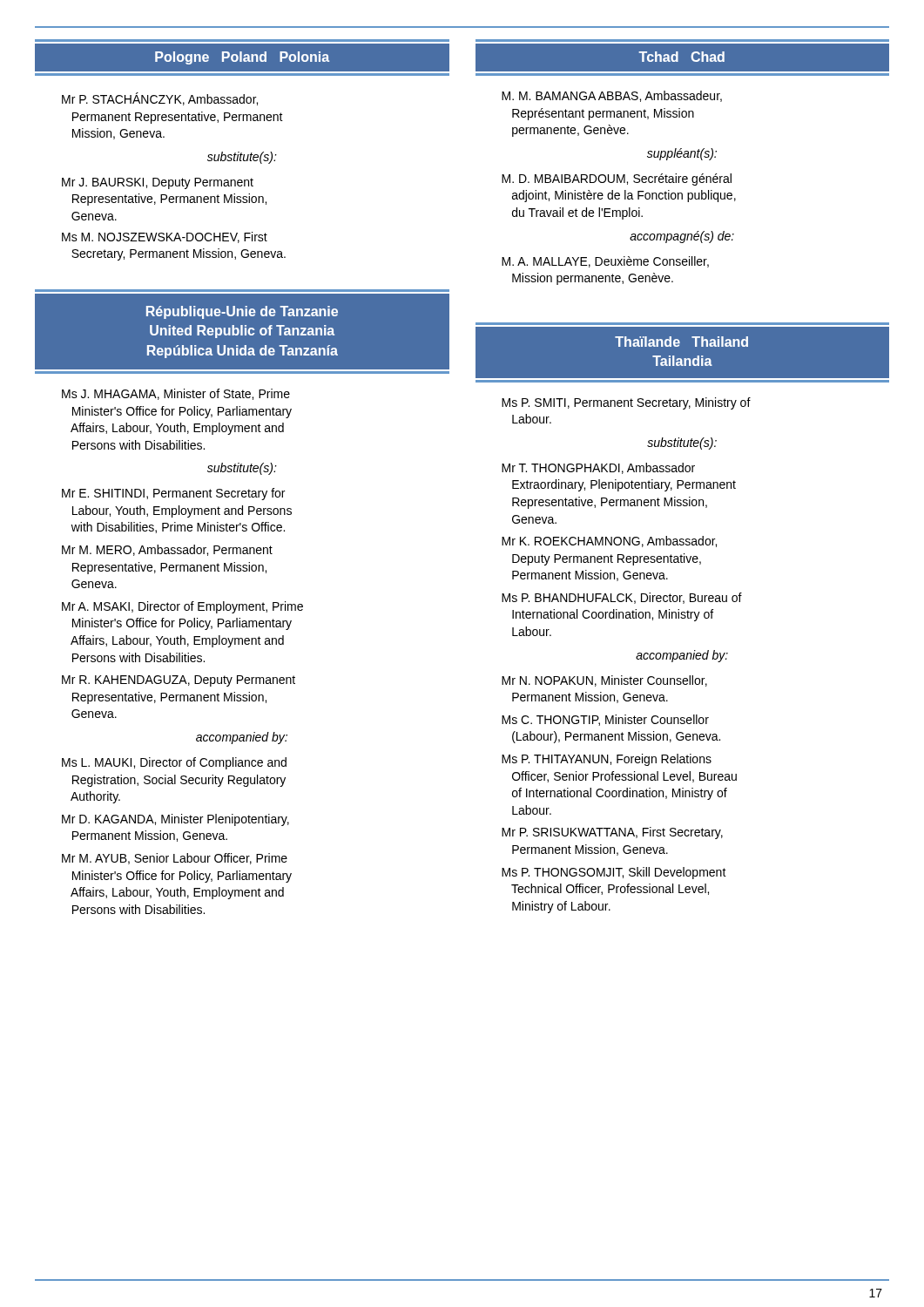The height and width of the screenshot is (1307, 924).
Task: Select the text block with the text "Ms J. MHAGAMA, Minister of State,"
Action: [x=176, y=419]
